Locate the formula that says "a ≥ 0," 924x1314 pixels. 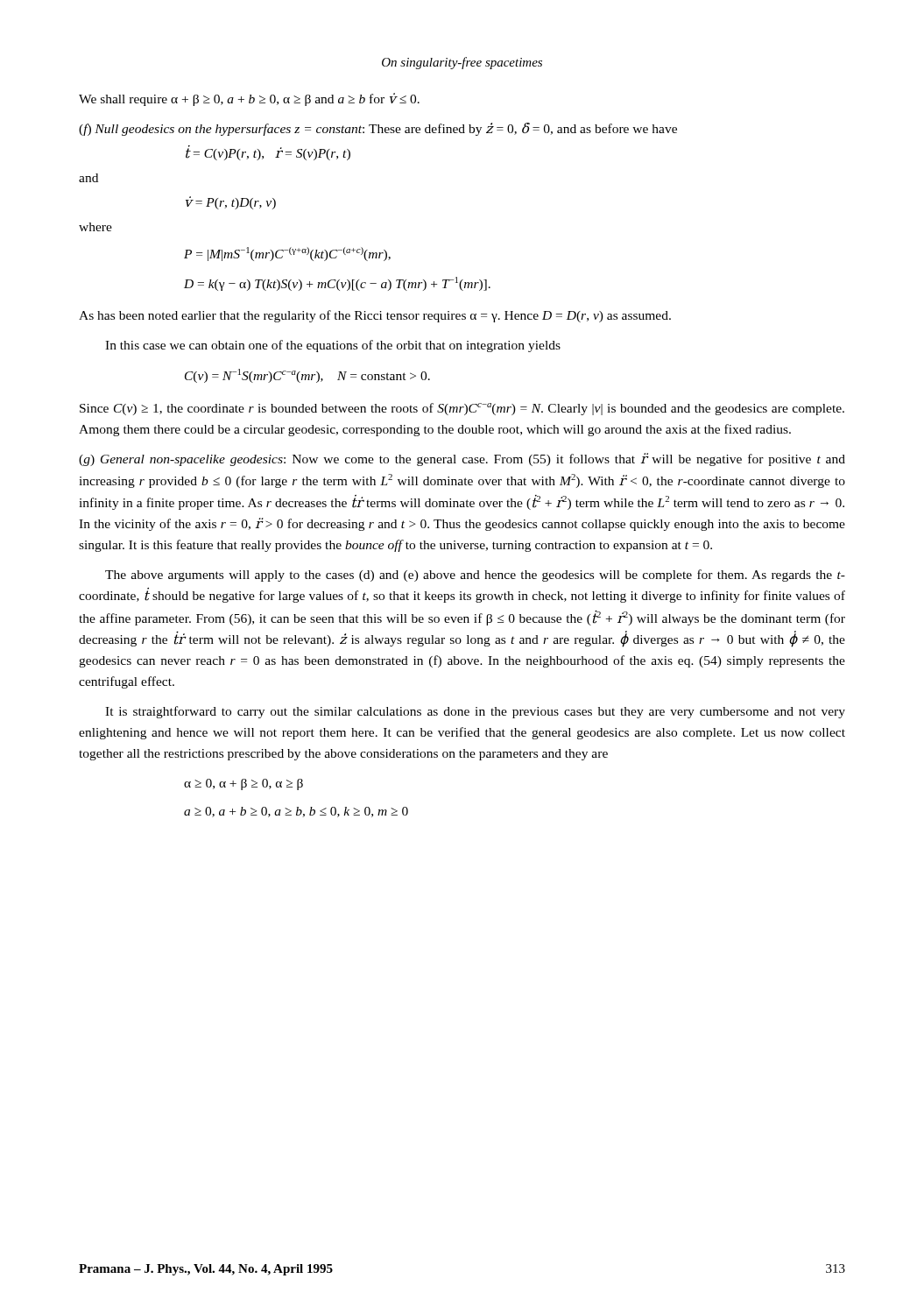click(296, 811)
